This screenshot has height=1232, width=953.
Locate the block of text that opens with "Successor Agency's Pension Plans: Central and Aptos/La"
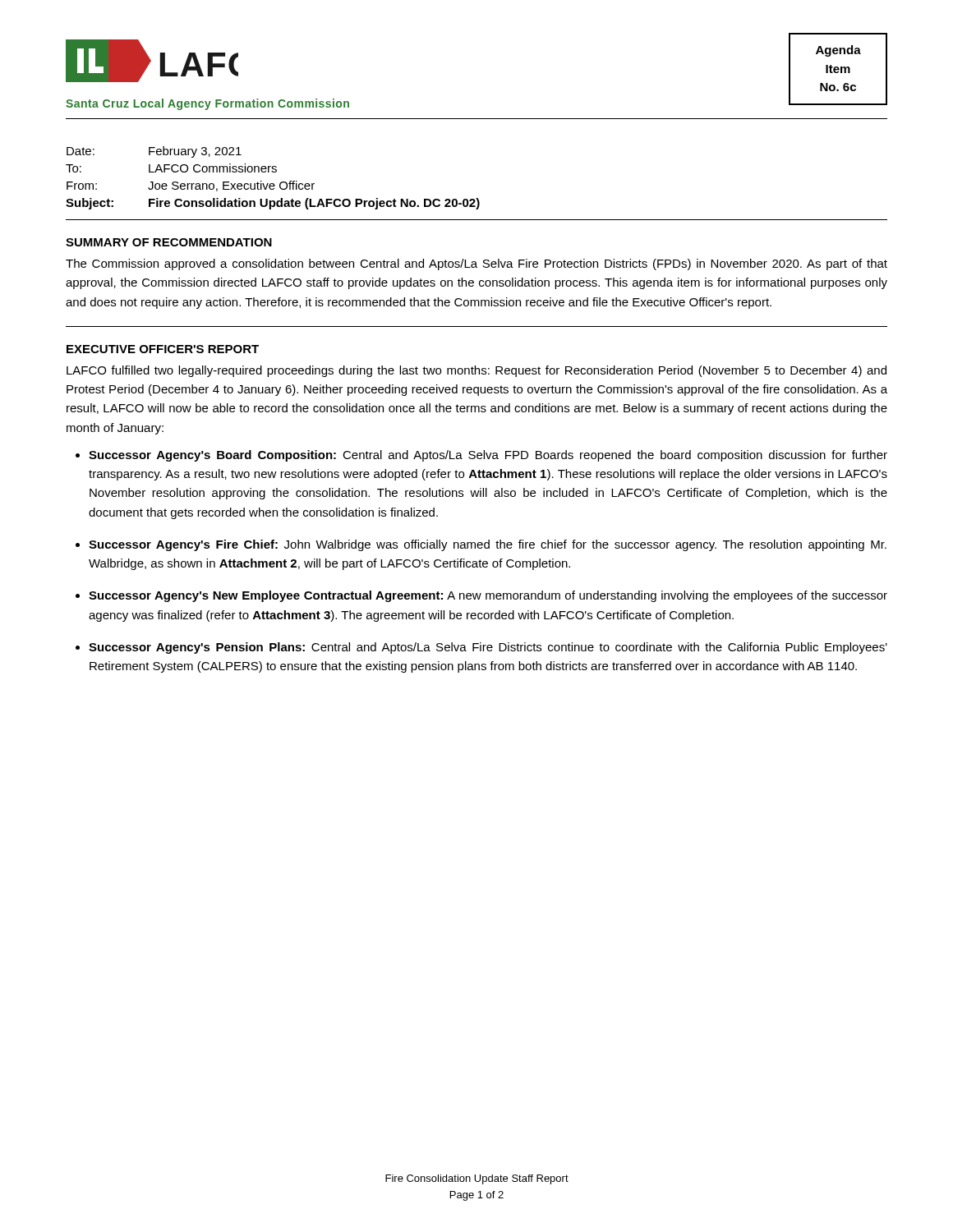click(x=488, y=656)
